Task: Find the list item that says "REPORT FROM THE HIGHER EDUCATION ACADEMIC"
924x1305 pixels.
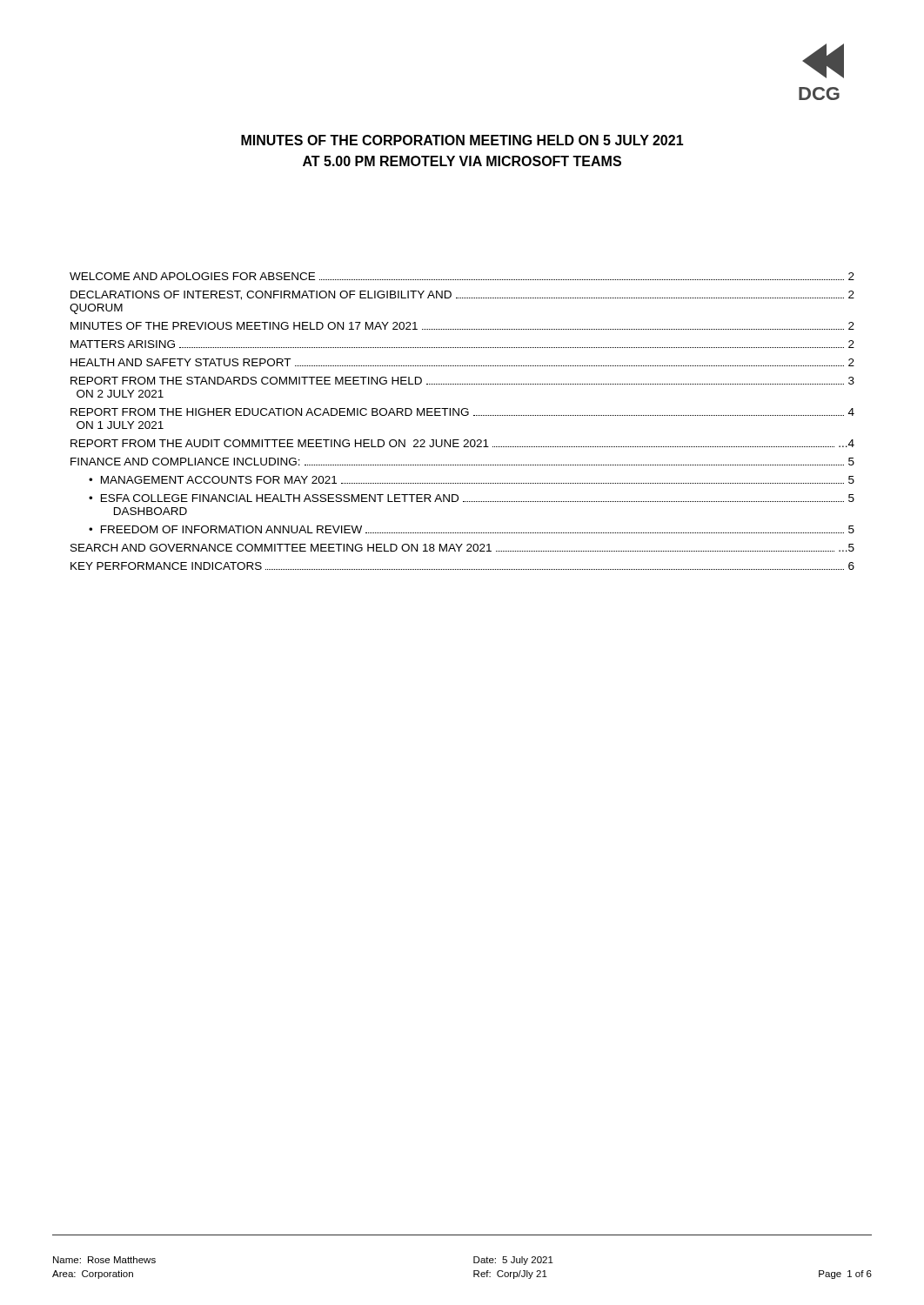Action: (462, 419)
